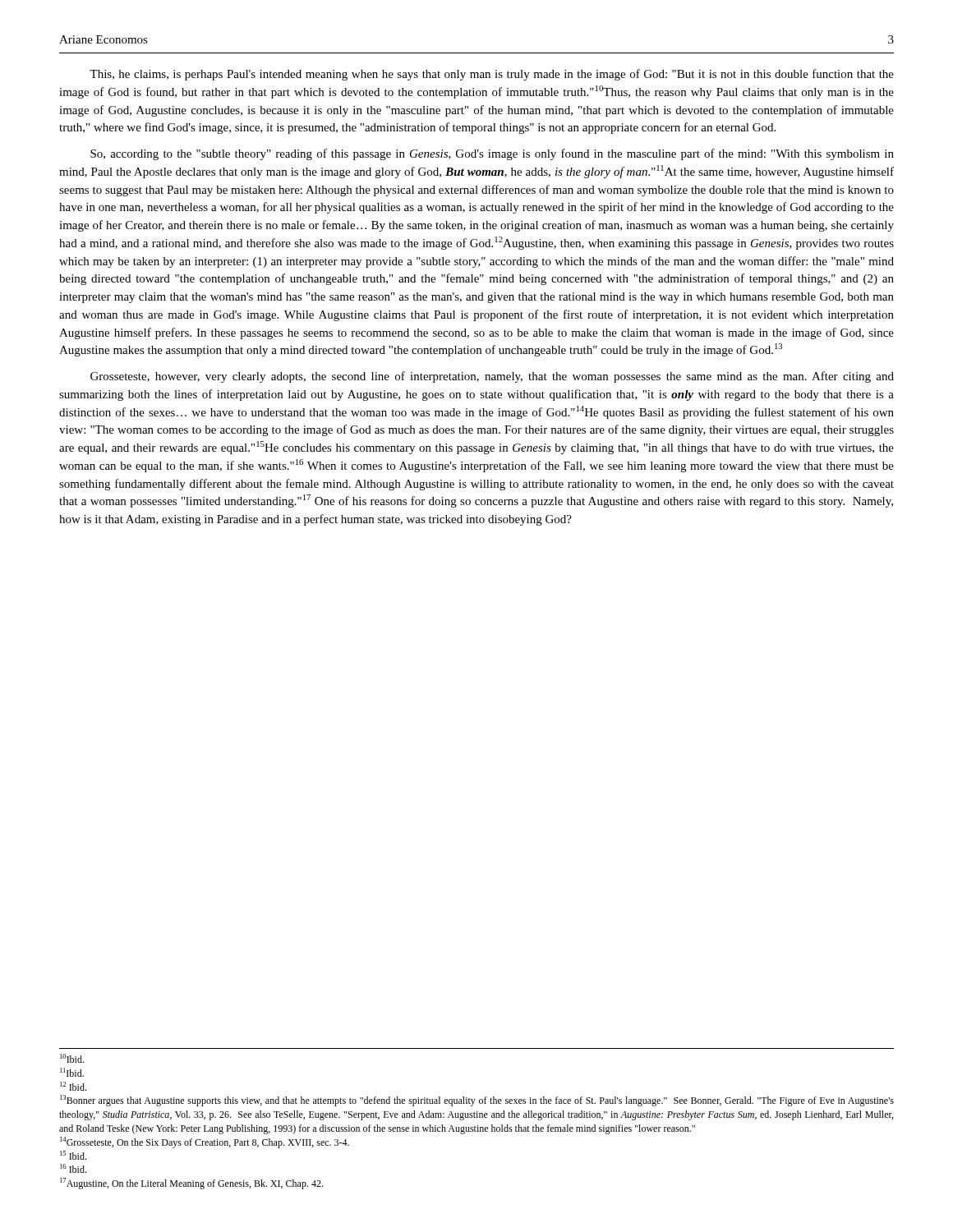The height and width of the screenshot is (1232, 953).
Task: Find the text starting "Grosseteste, however, very clearly adopts,"
Action: [x=476, y=448]
